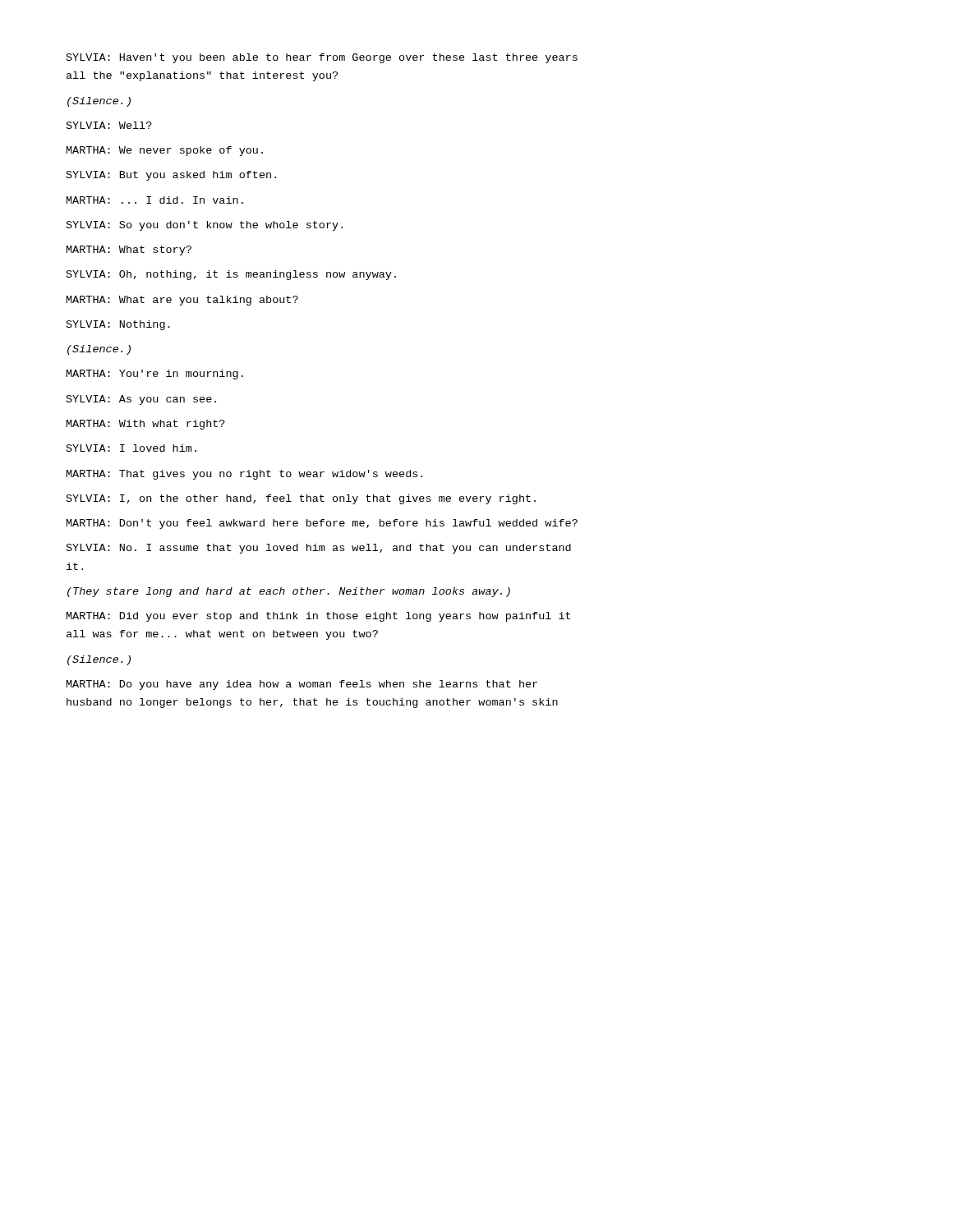The height and width of the screenshot is (1232, 953).
Task: Point to the text starting "MARTHA: We never"
Action: 166,151
